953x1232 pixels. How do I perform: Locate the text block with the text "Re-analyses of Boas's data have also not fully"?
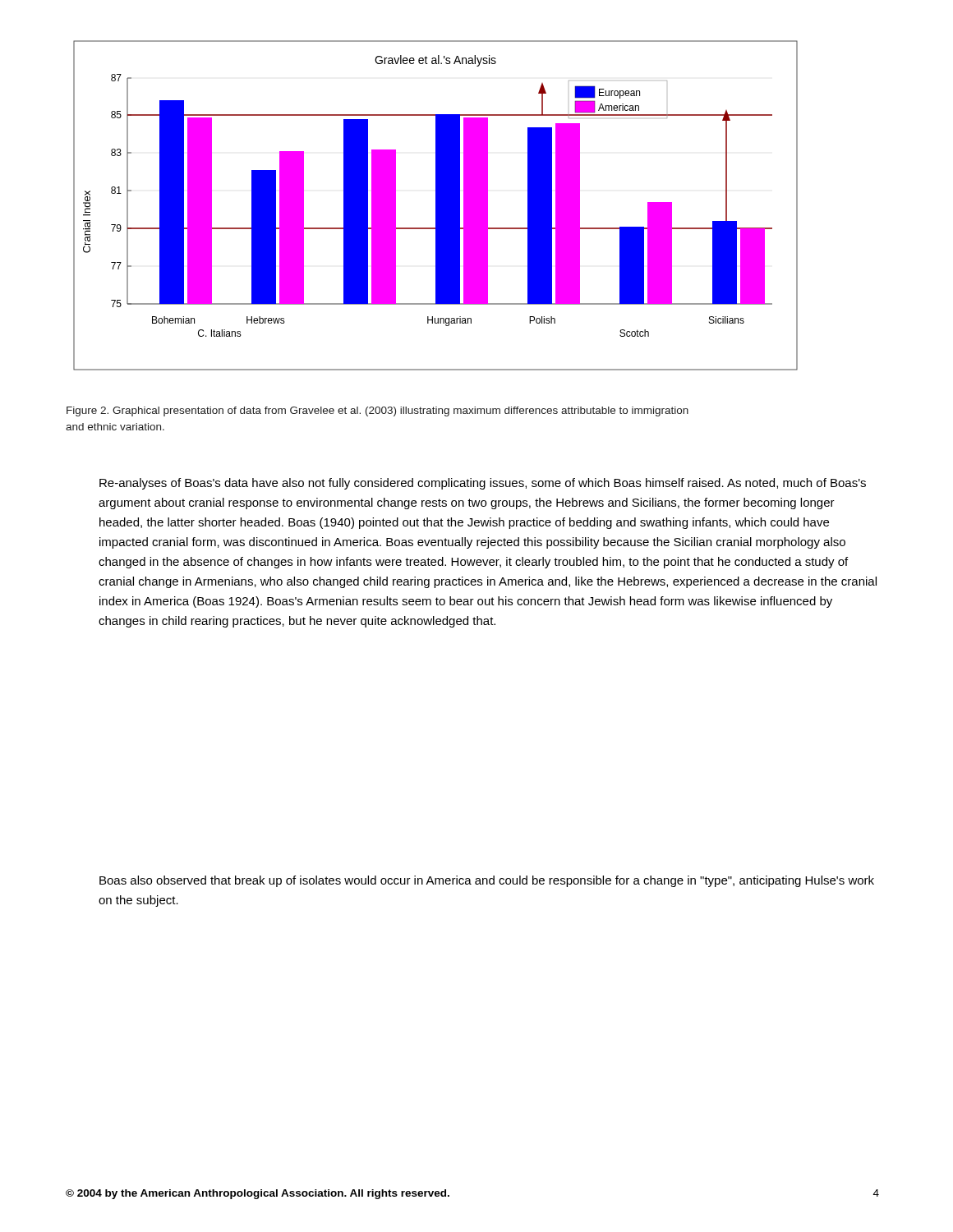[489, 552]
